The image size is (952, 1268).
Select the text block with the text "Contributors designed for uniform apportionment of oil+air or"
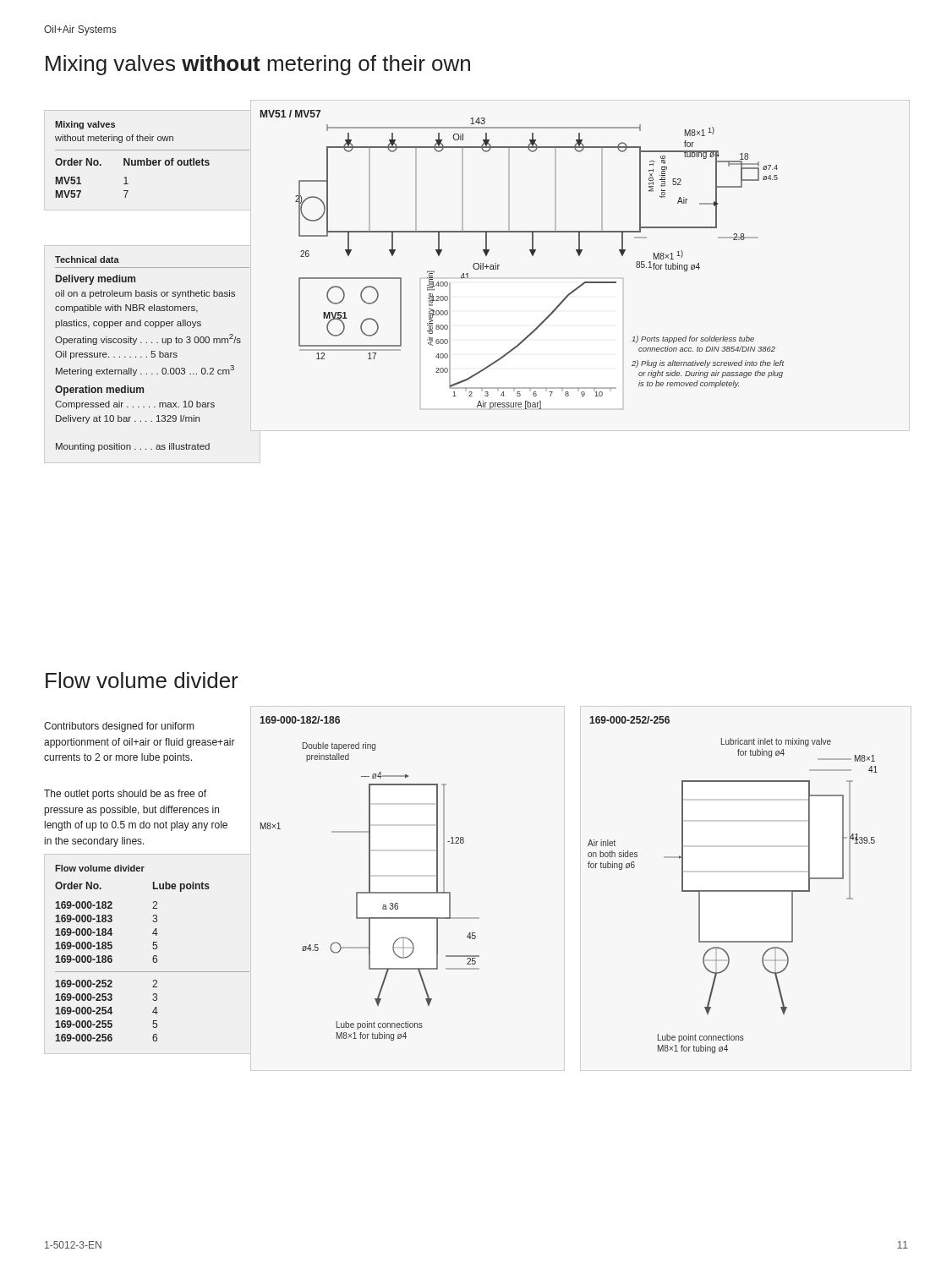(139, 742)
